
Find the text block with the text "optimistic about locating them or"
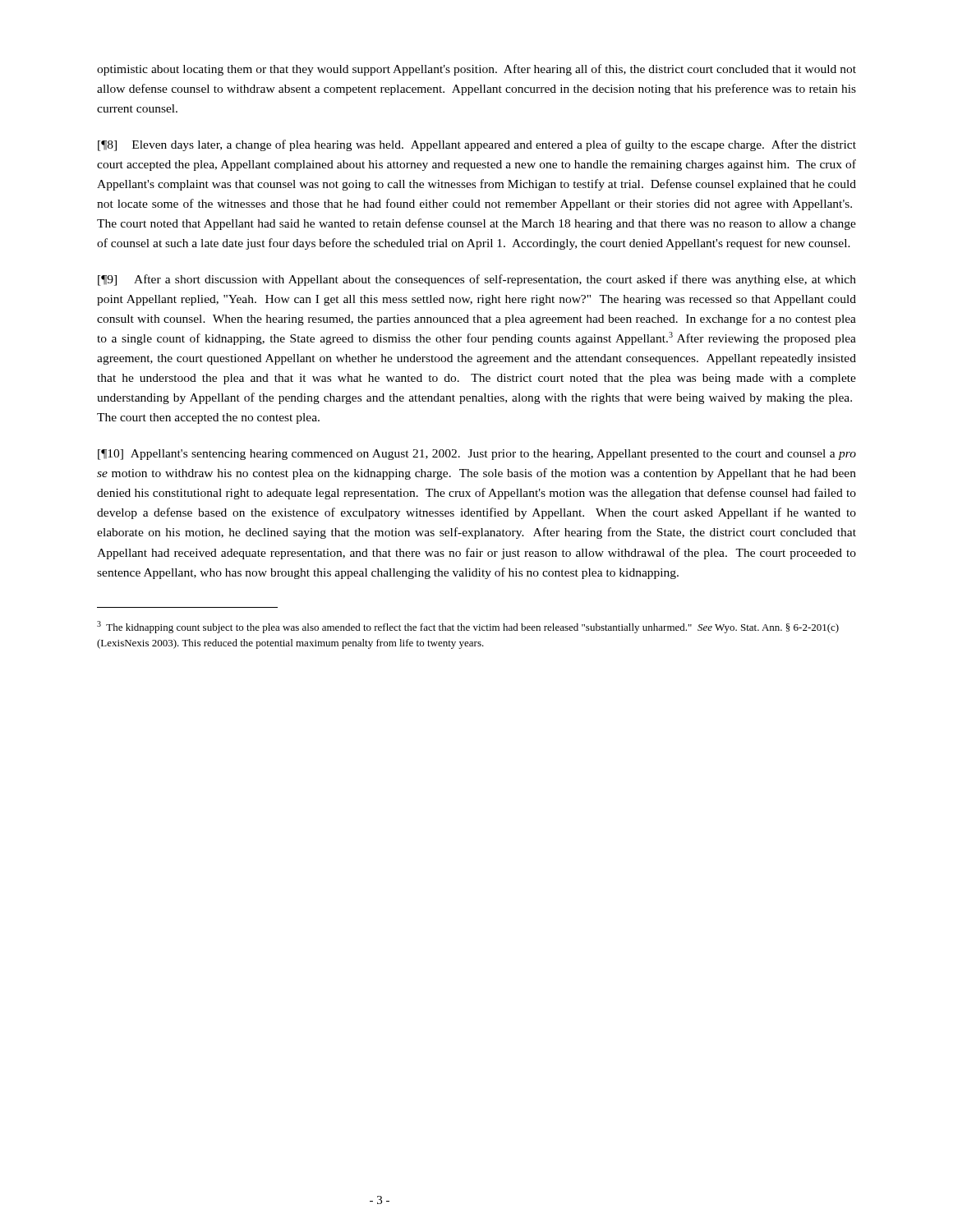476,89
